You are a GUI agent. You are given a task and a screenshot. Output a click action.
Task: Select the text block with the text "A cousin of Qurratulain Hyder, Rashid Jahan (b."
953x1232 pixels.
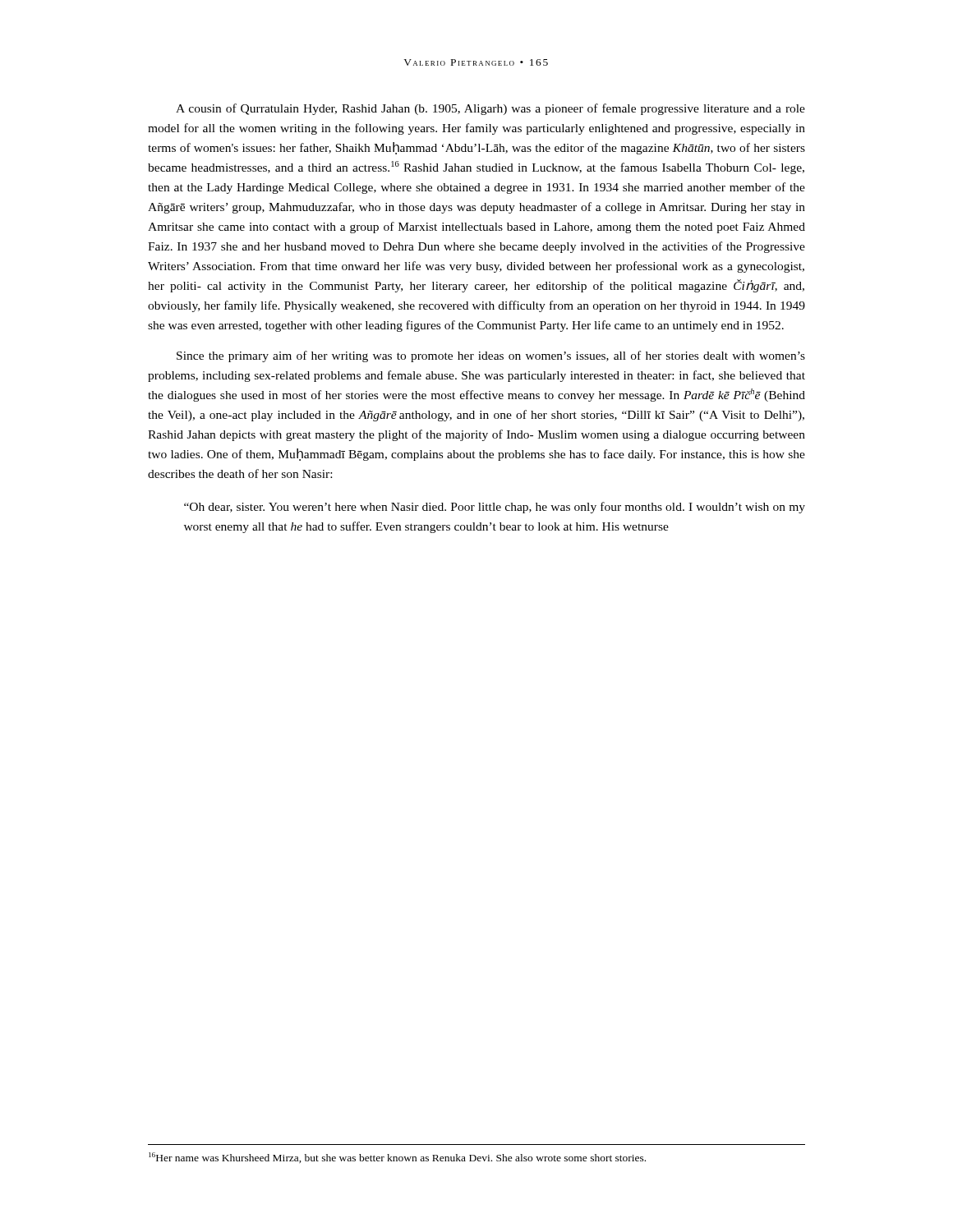(x=476, y=317)
